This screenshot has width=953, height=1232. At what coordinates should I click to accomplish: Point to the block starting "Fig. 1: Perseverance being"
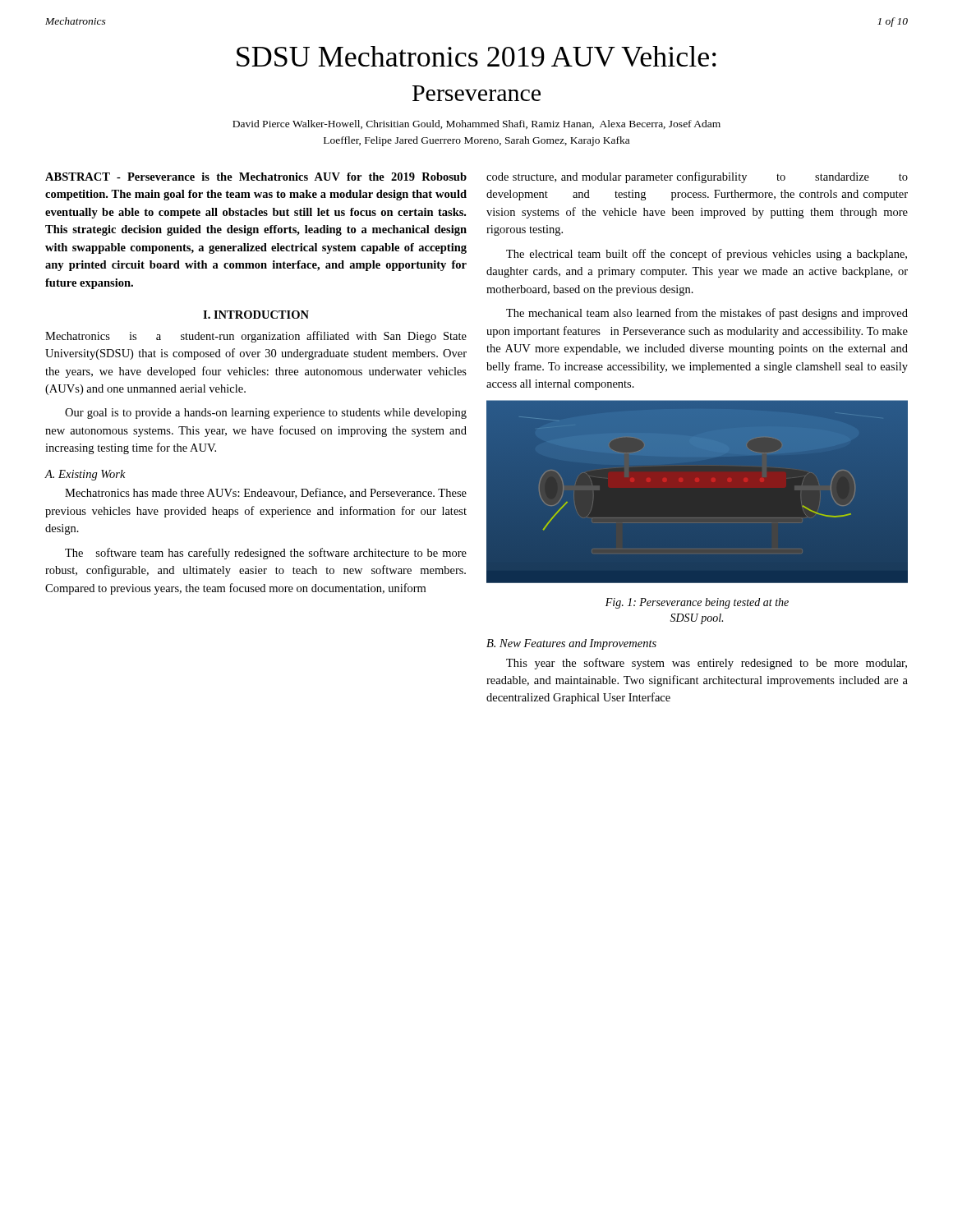coord(697,610)
